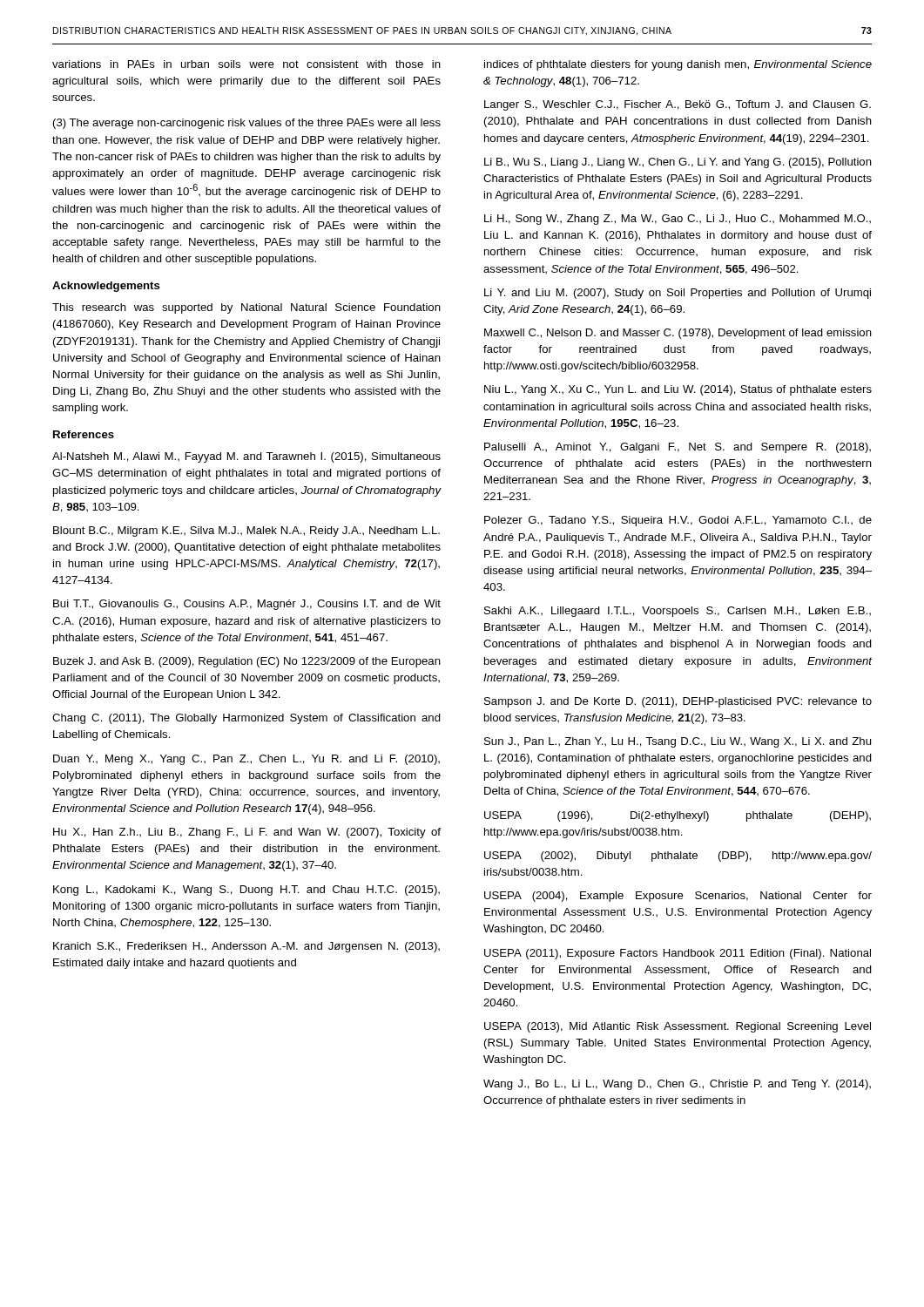The height and width of the screenshot is (1307, 924).
Task: Locate the region starting "Niu L., Yang"
Action: [x=678, y=406]
